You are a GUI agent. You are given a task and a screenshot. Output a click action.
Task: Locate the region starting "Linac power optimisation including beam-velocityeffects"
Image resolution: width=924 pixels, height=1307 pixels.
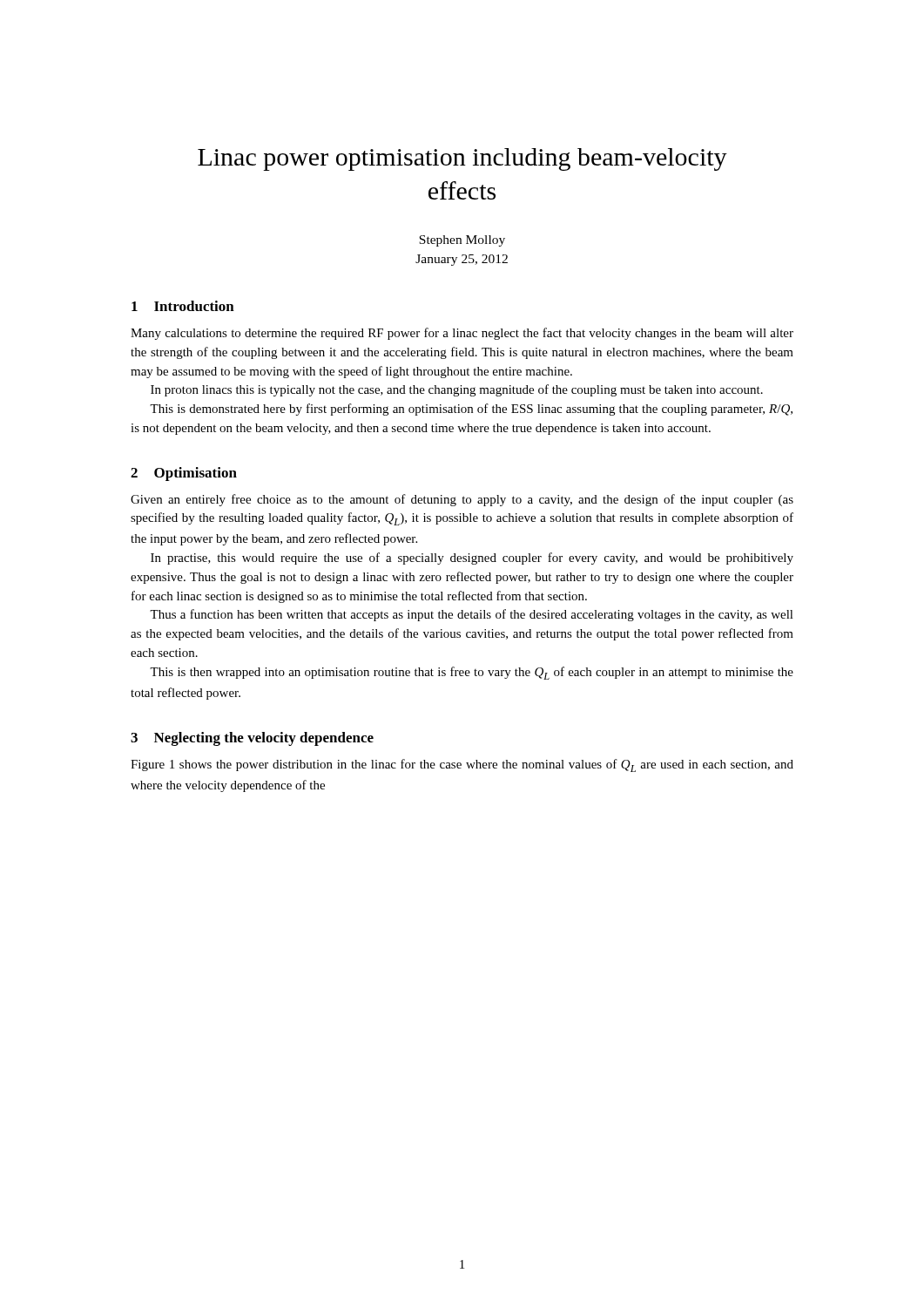pyautogui.click(x=462, y=173)
